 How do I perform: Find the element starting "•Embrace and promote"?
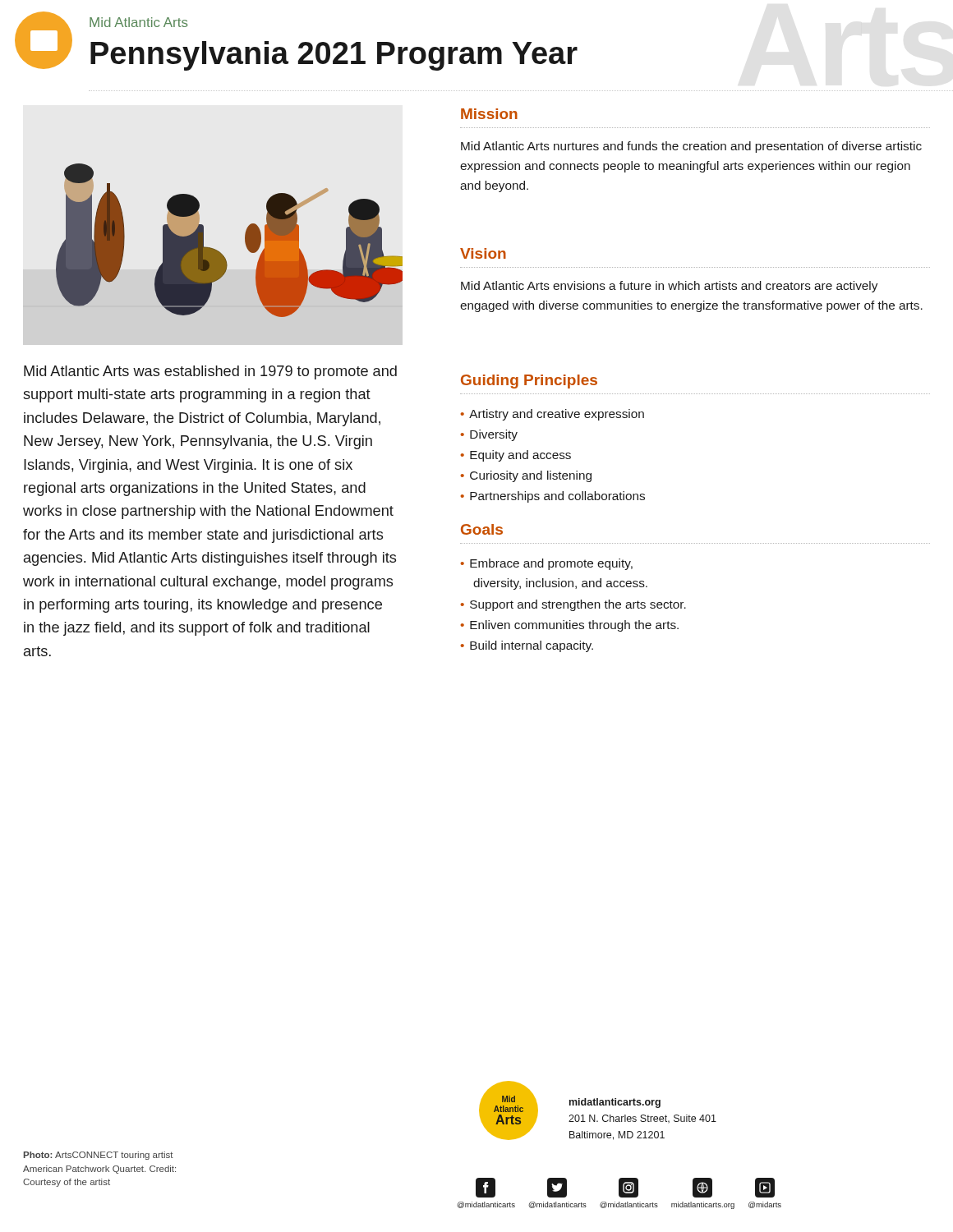554,573
